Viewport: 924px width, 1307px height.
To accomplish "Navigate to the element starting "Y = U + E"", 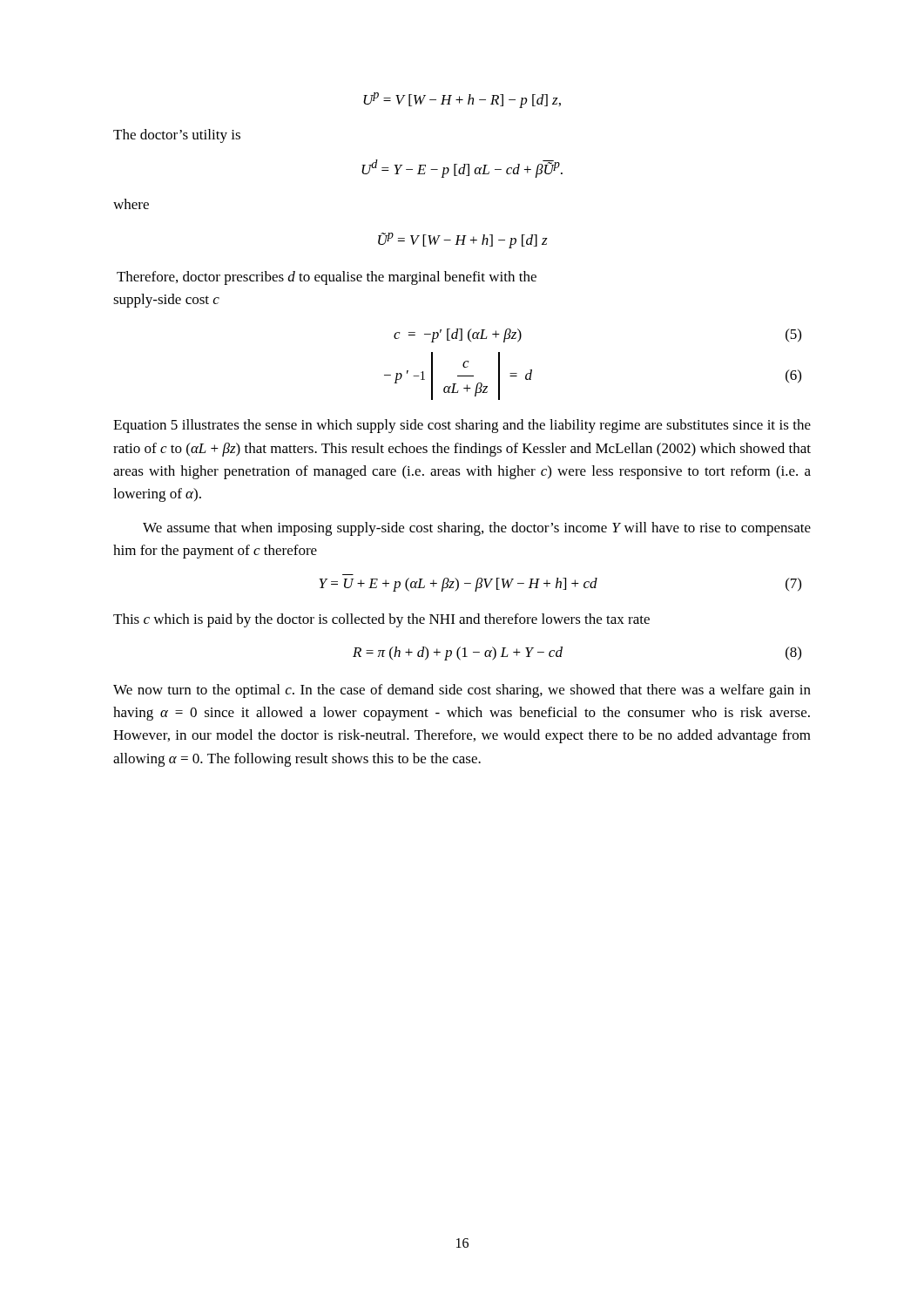I will point(565,584).
